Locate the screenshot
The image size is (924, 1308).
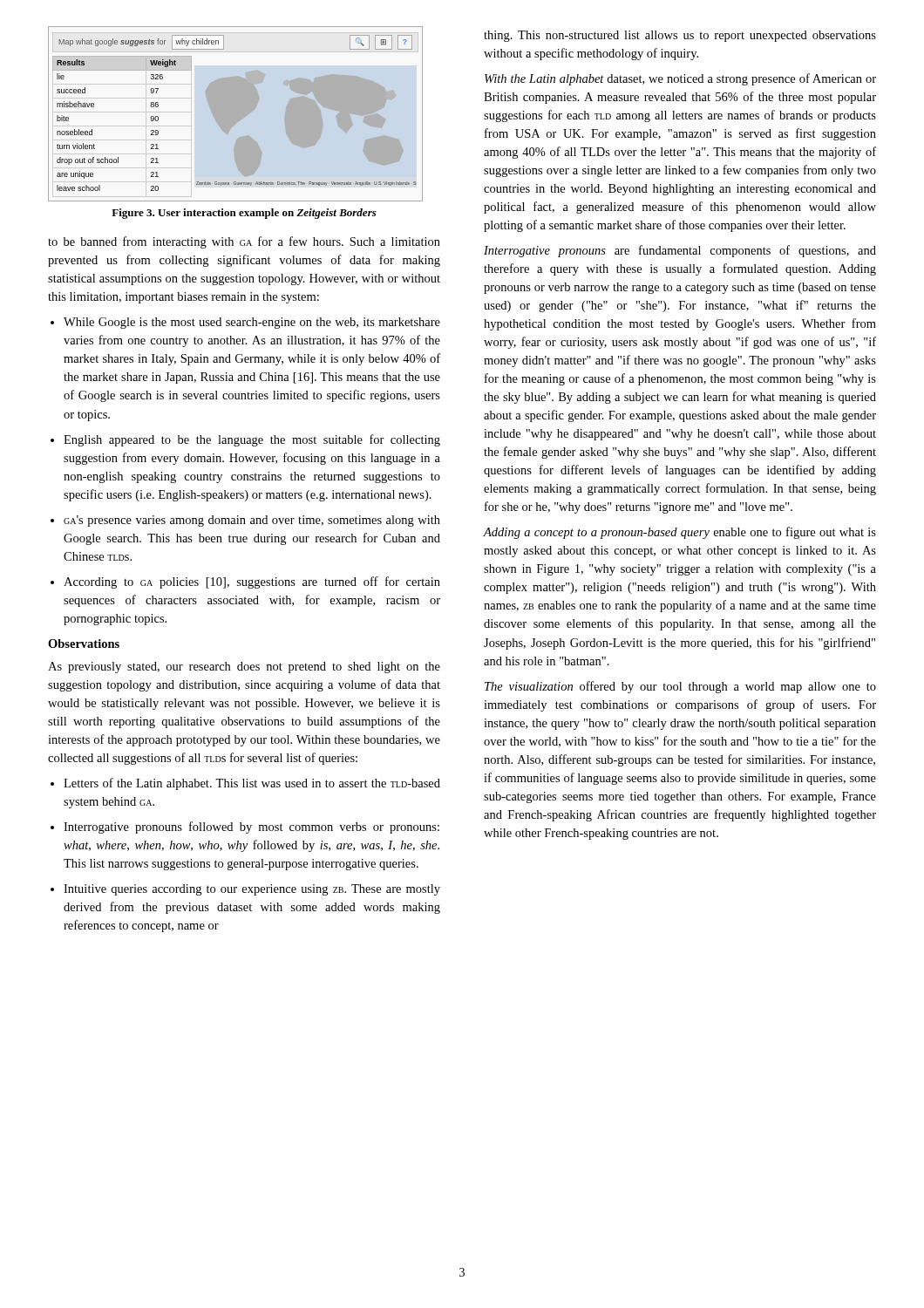point(244,114)
